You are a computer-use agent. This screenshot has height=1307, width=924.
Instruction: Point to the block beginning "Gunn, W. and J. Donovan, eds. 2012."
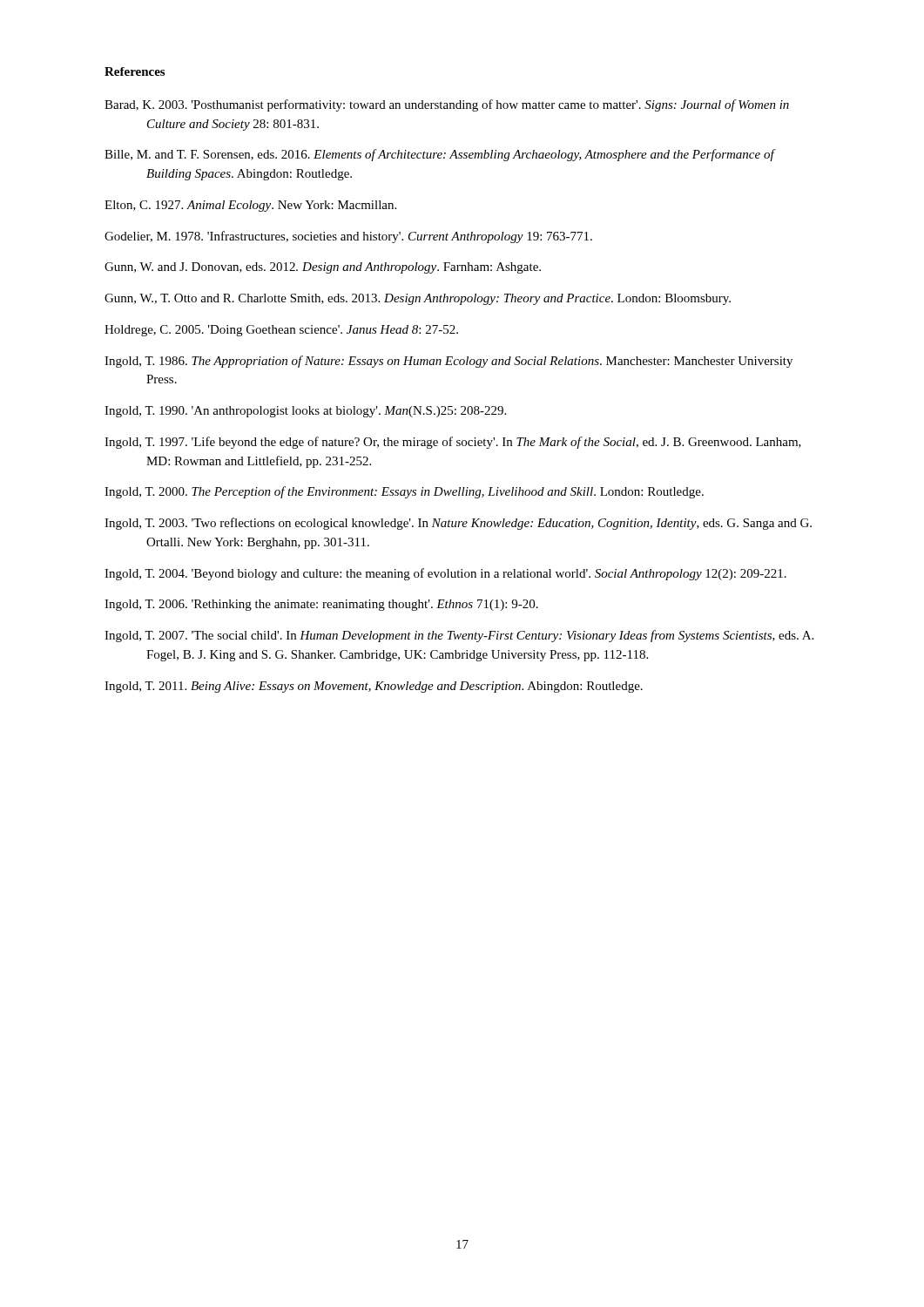tap(323, 267)
